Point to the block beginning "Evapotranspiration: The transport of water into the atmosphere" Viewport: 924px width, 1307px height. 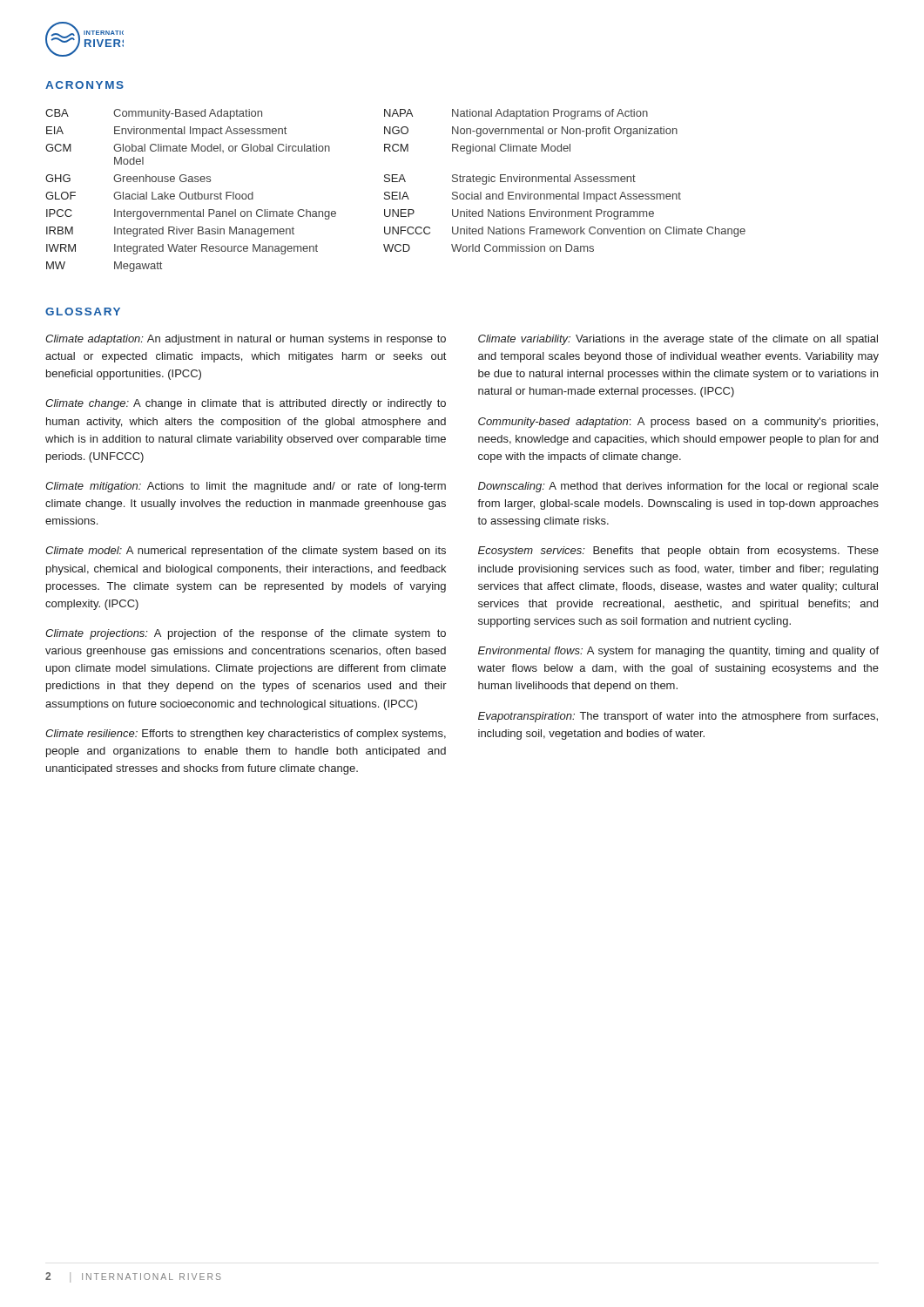coord(678,725)
